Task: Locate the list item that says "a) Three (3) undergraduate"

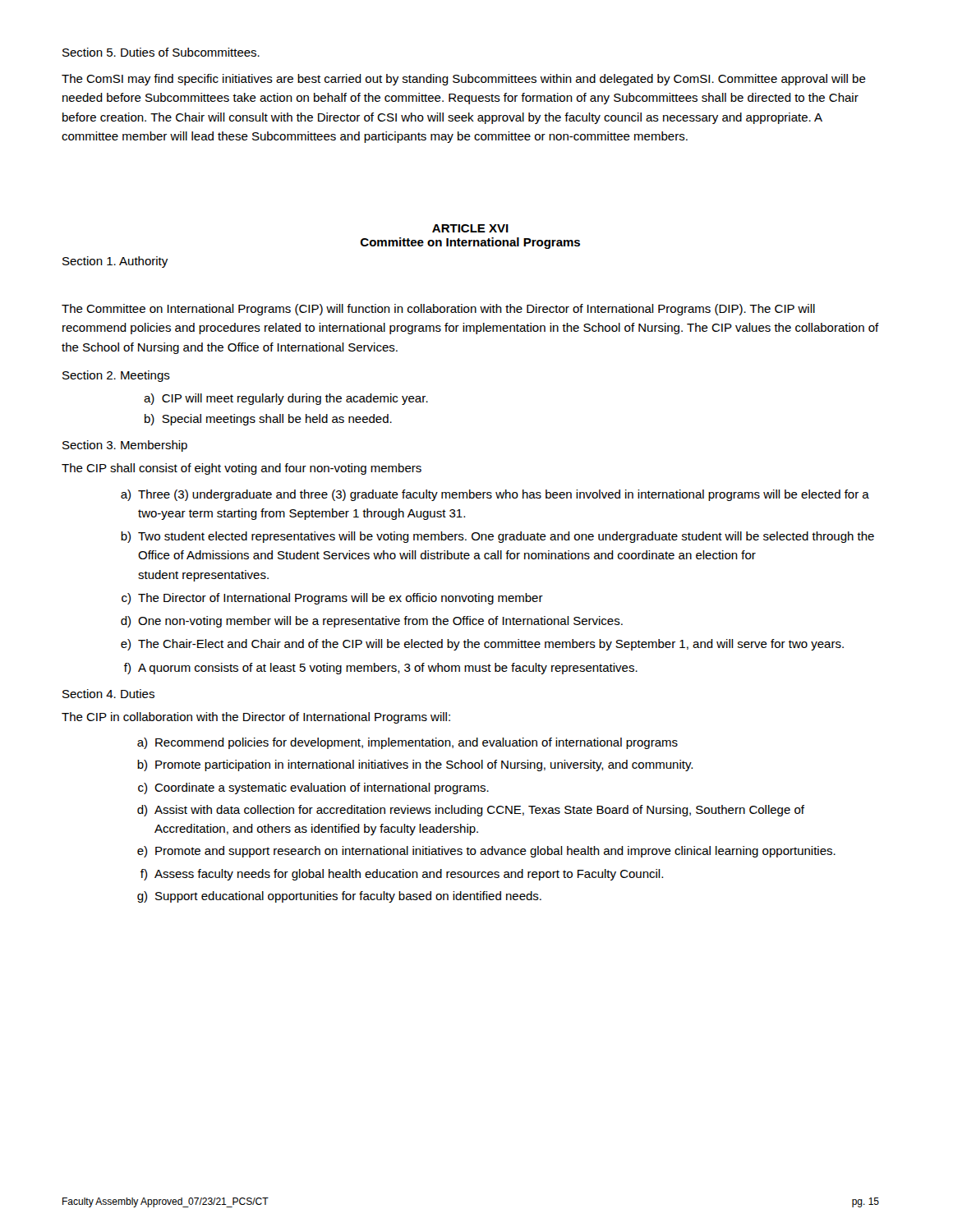Action: coord(470,503)
